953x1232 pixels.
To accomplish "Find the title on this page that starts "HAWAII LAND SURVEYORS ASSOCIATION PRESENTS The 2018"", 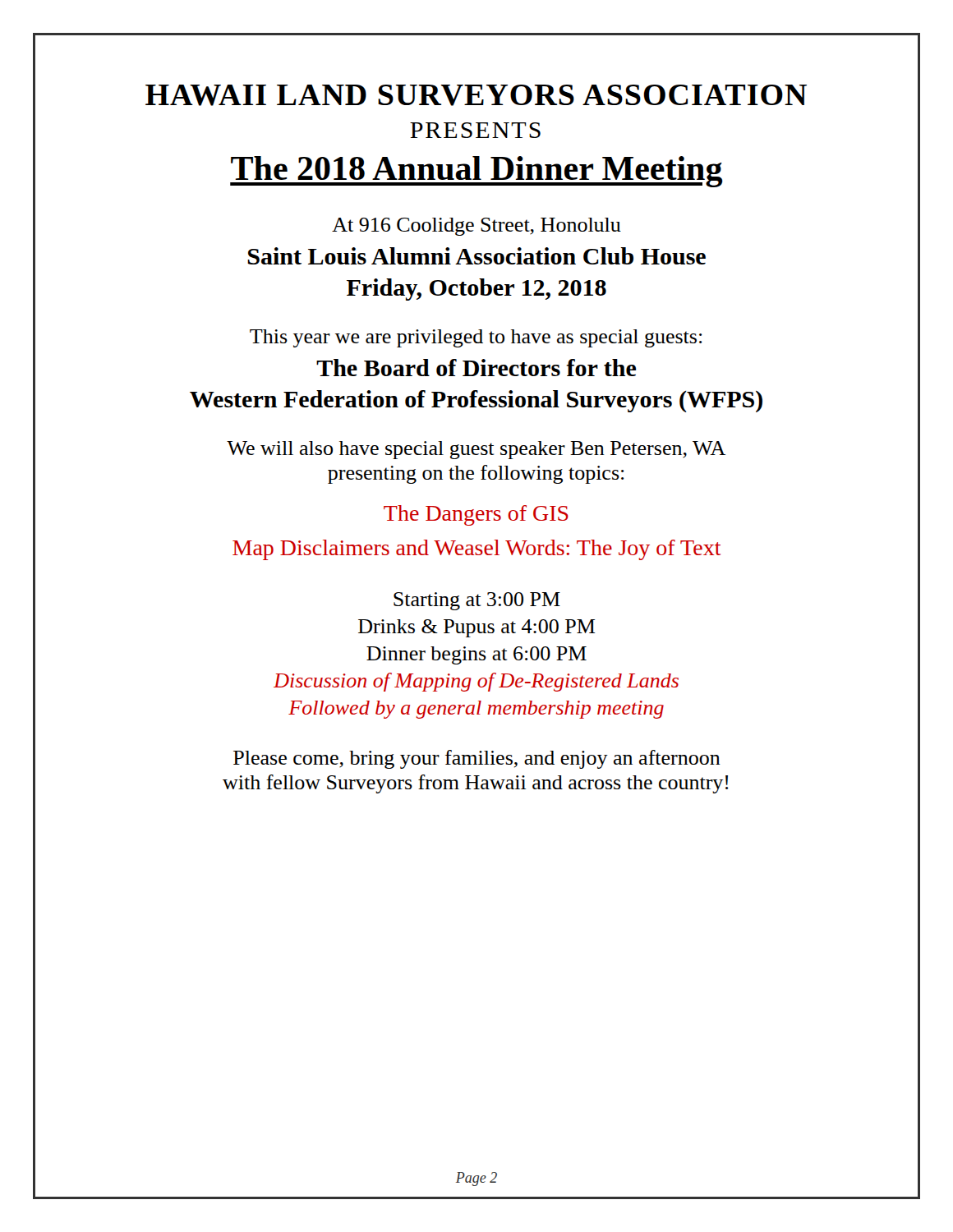I will pyautogui.click(x=476, y=132).
